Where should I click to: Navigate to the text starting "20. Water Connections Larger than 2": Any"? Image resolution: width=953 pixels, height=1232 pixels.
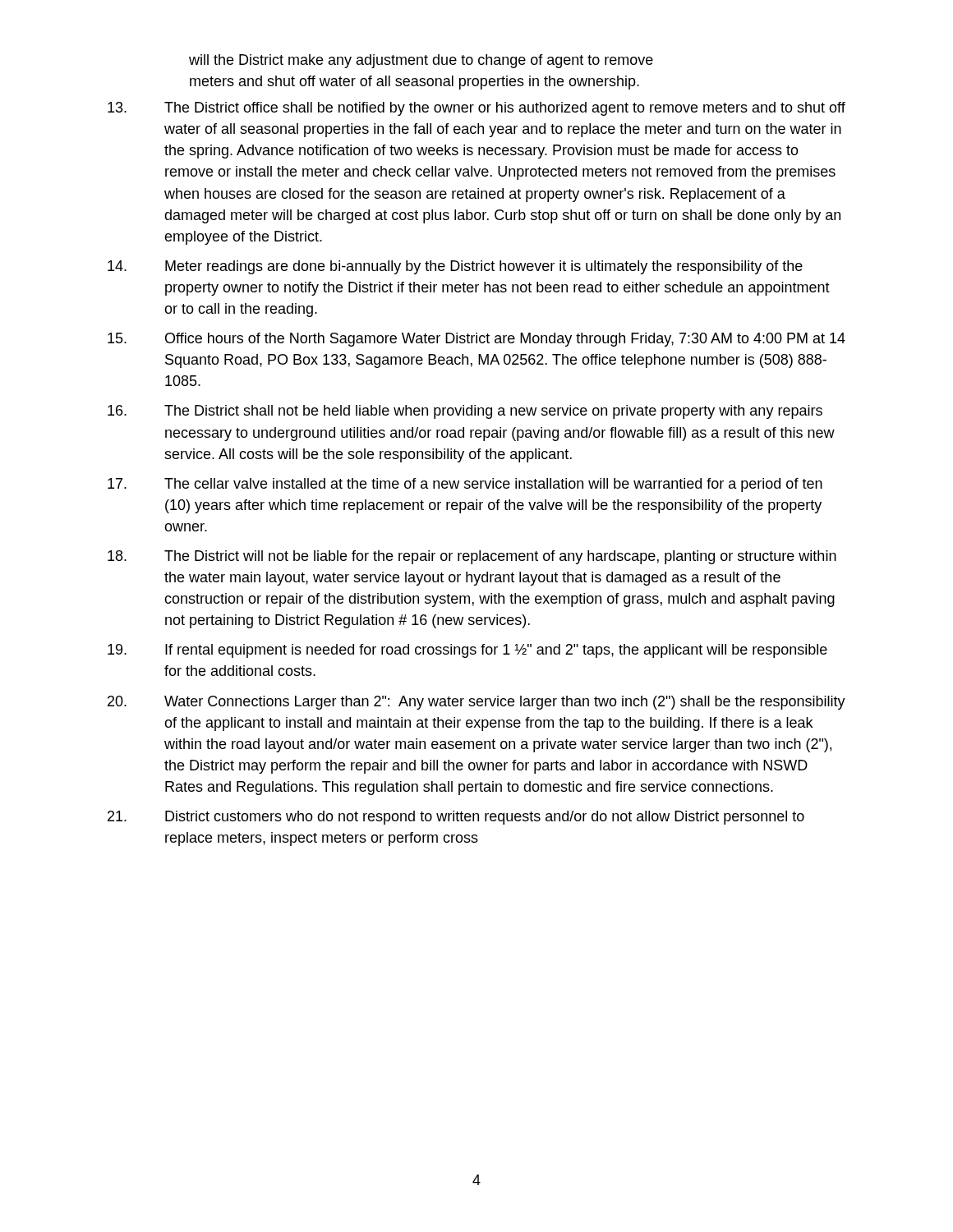[476, 744]
